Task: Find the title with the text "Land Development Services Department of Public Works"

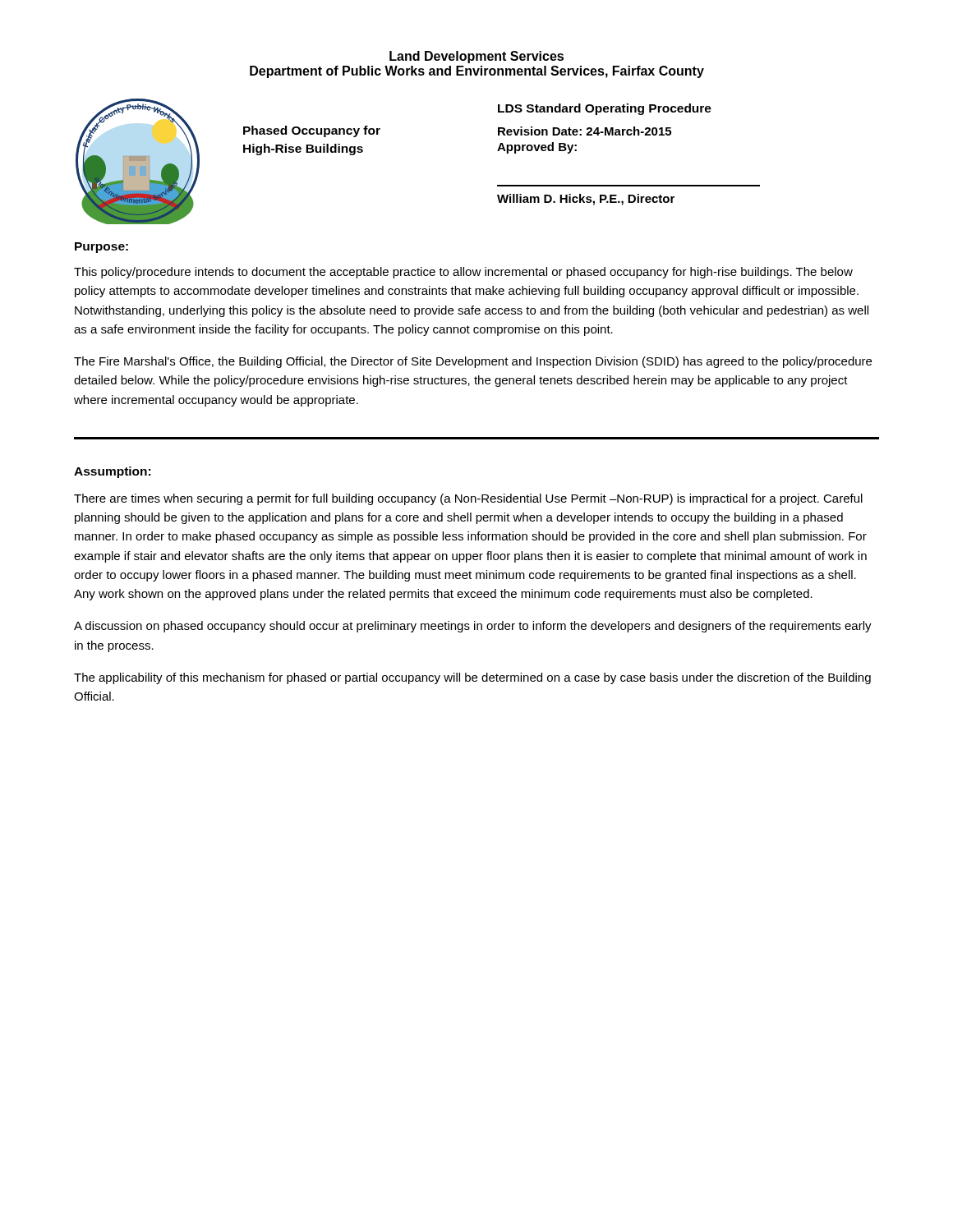Action: 476,64
